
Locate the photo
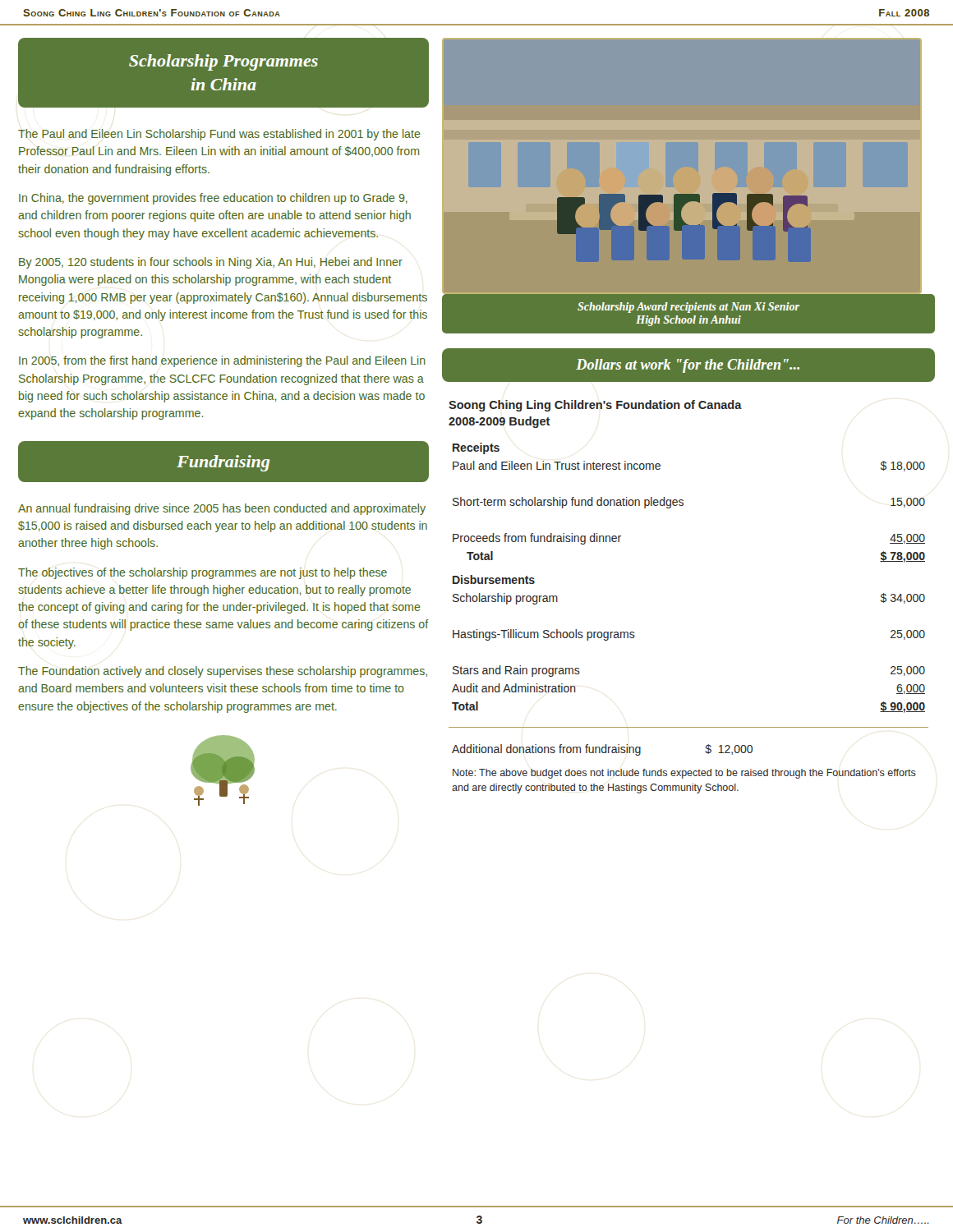[682, 166]
